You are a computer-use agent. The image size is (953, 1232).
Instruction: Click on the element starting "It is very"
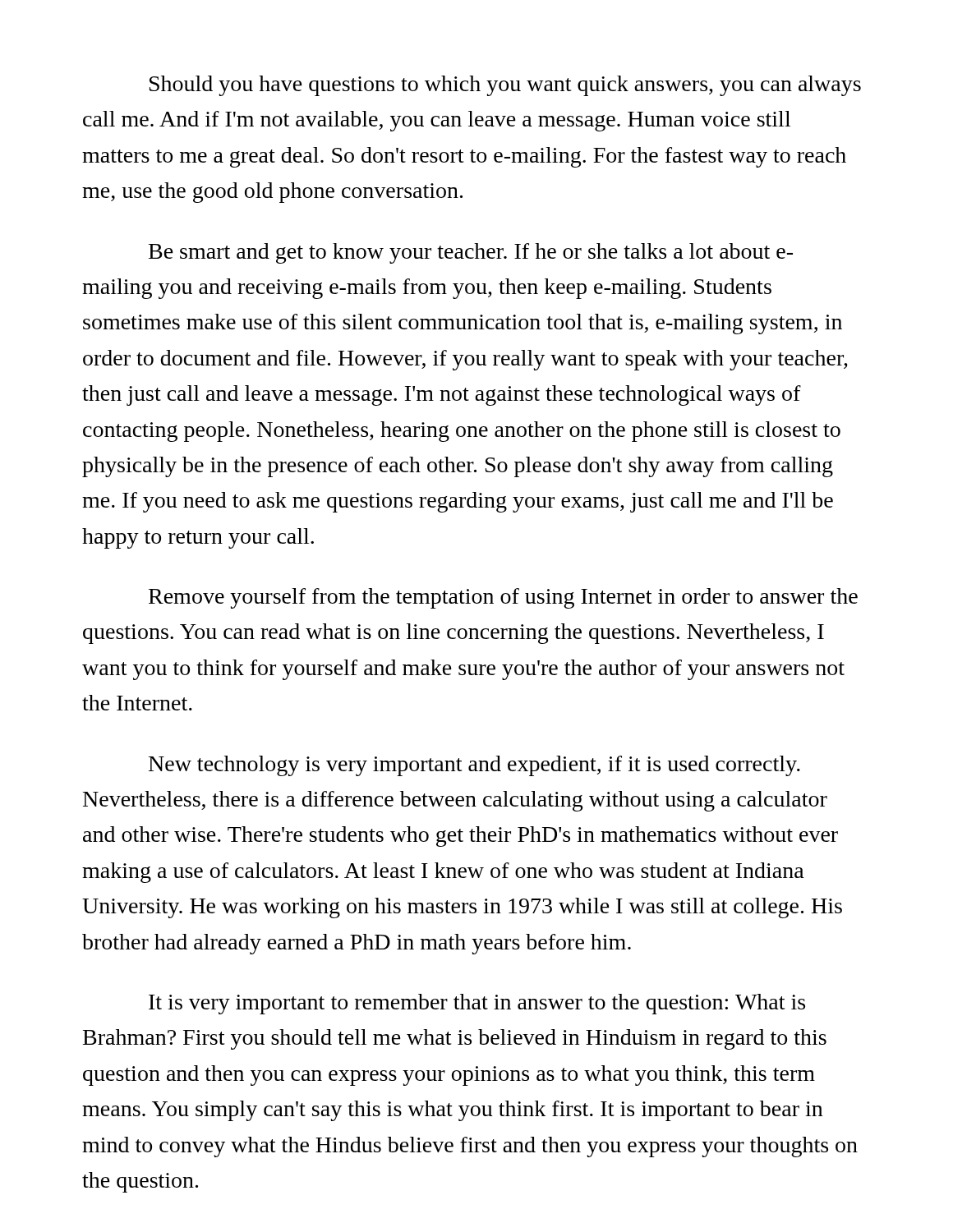coord(472,1091)
